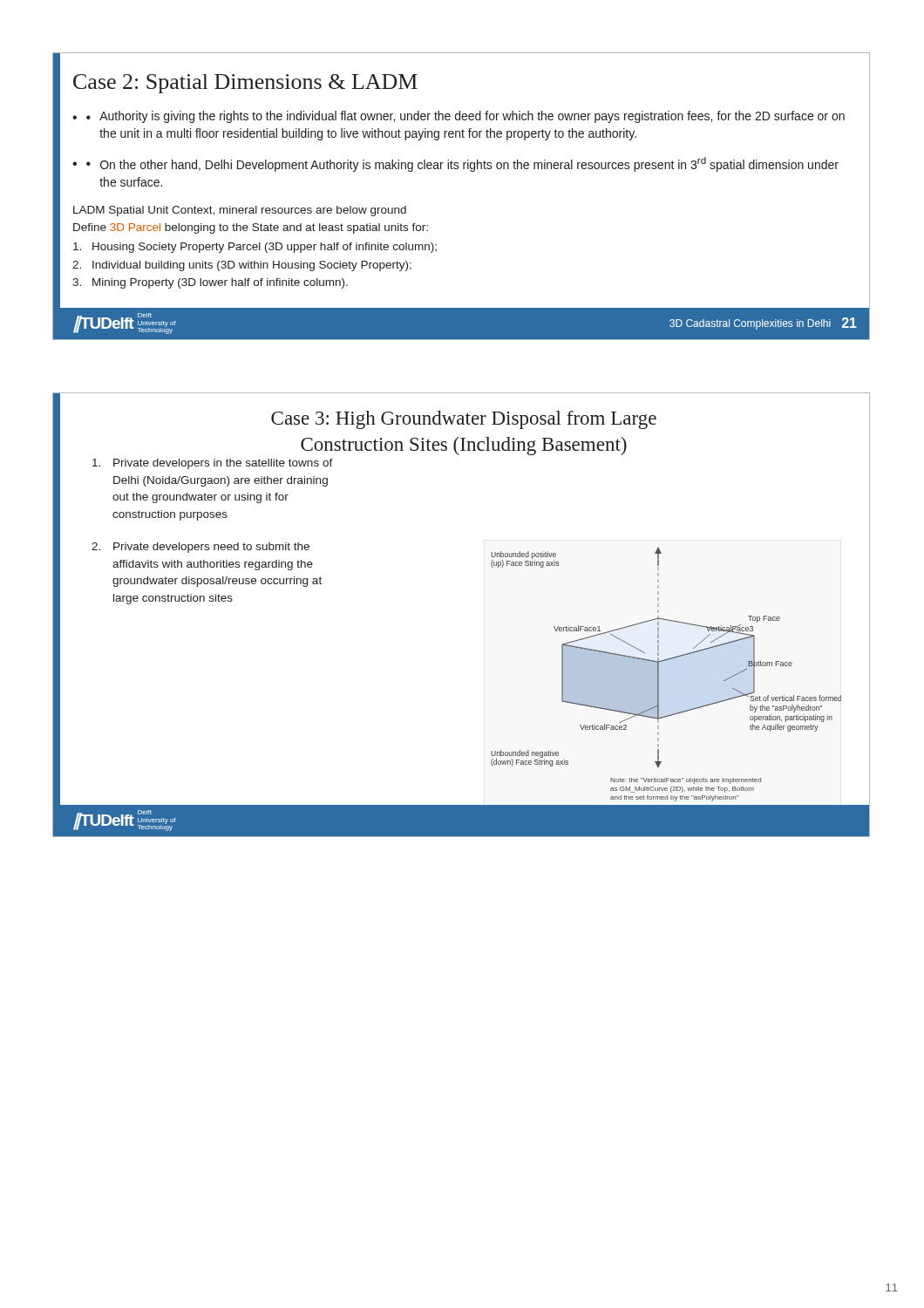Where is the passage that starts "3.Mining Property (3D lower"?
924x1308 pixels.
pyautogui.click(x=210, y=282)
